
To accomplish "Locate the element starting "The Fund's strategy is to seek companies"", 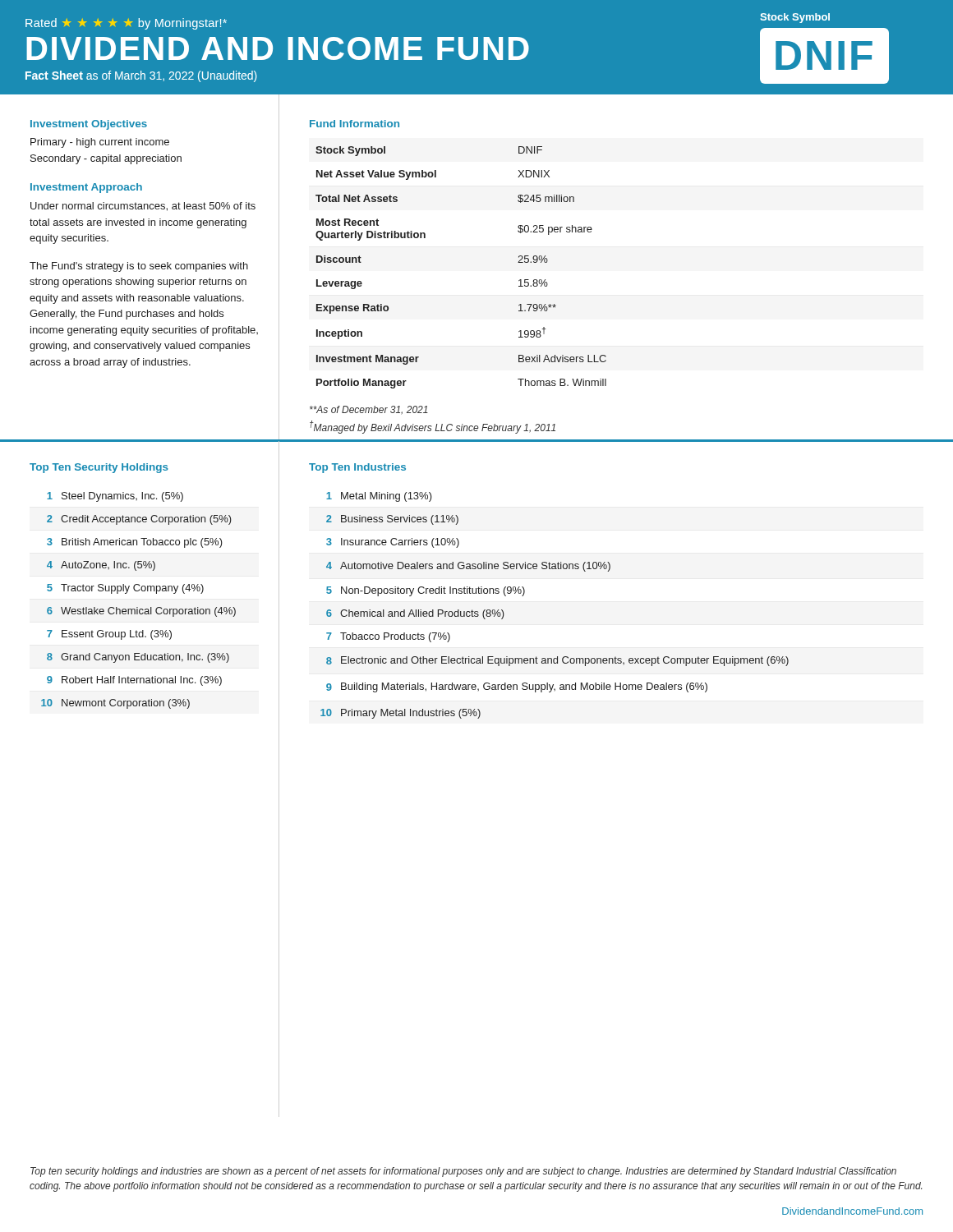I will (144, 313).
